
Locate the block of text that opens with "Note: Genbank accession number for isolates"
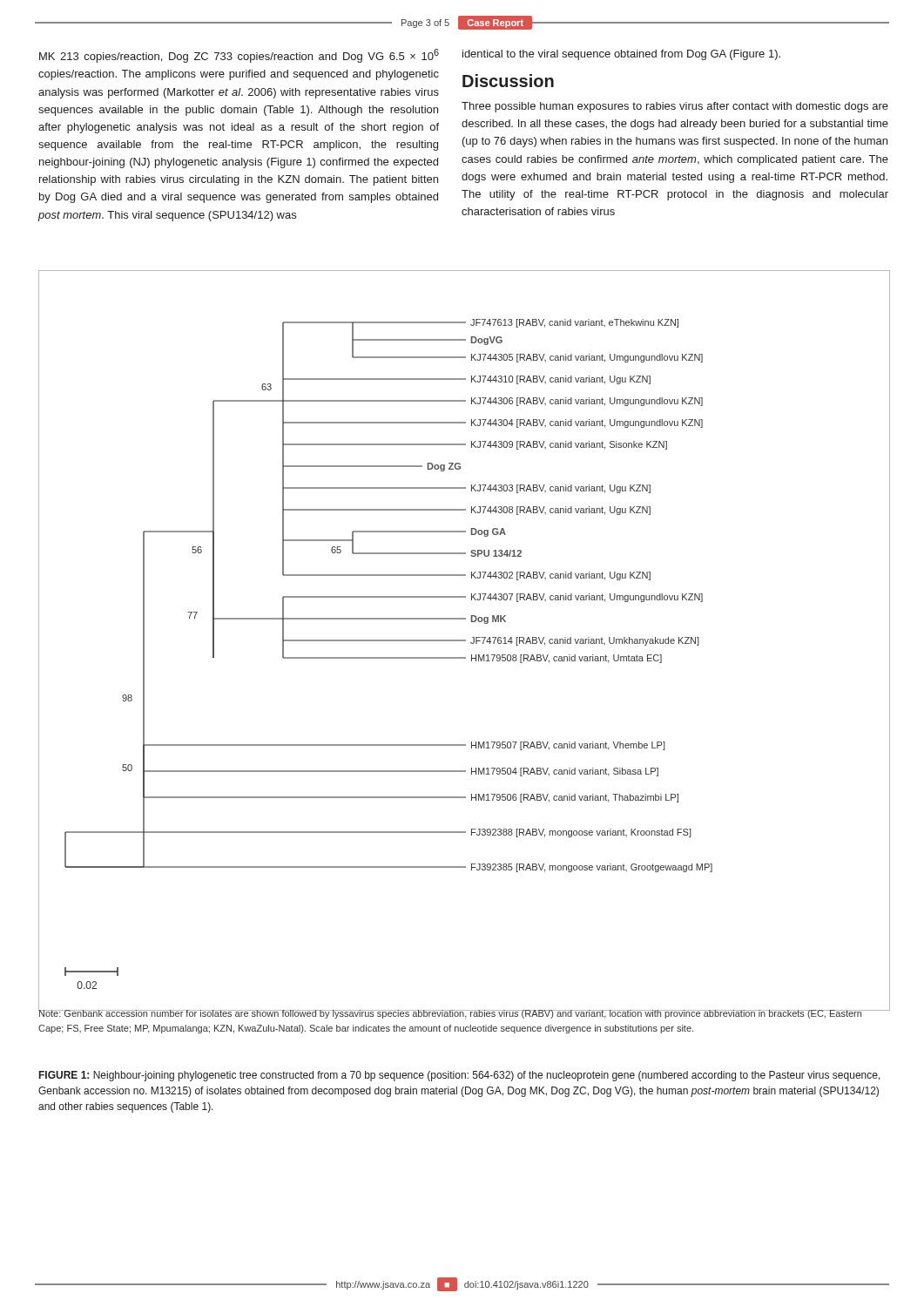click(450, 1021)
